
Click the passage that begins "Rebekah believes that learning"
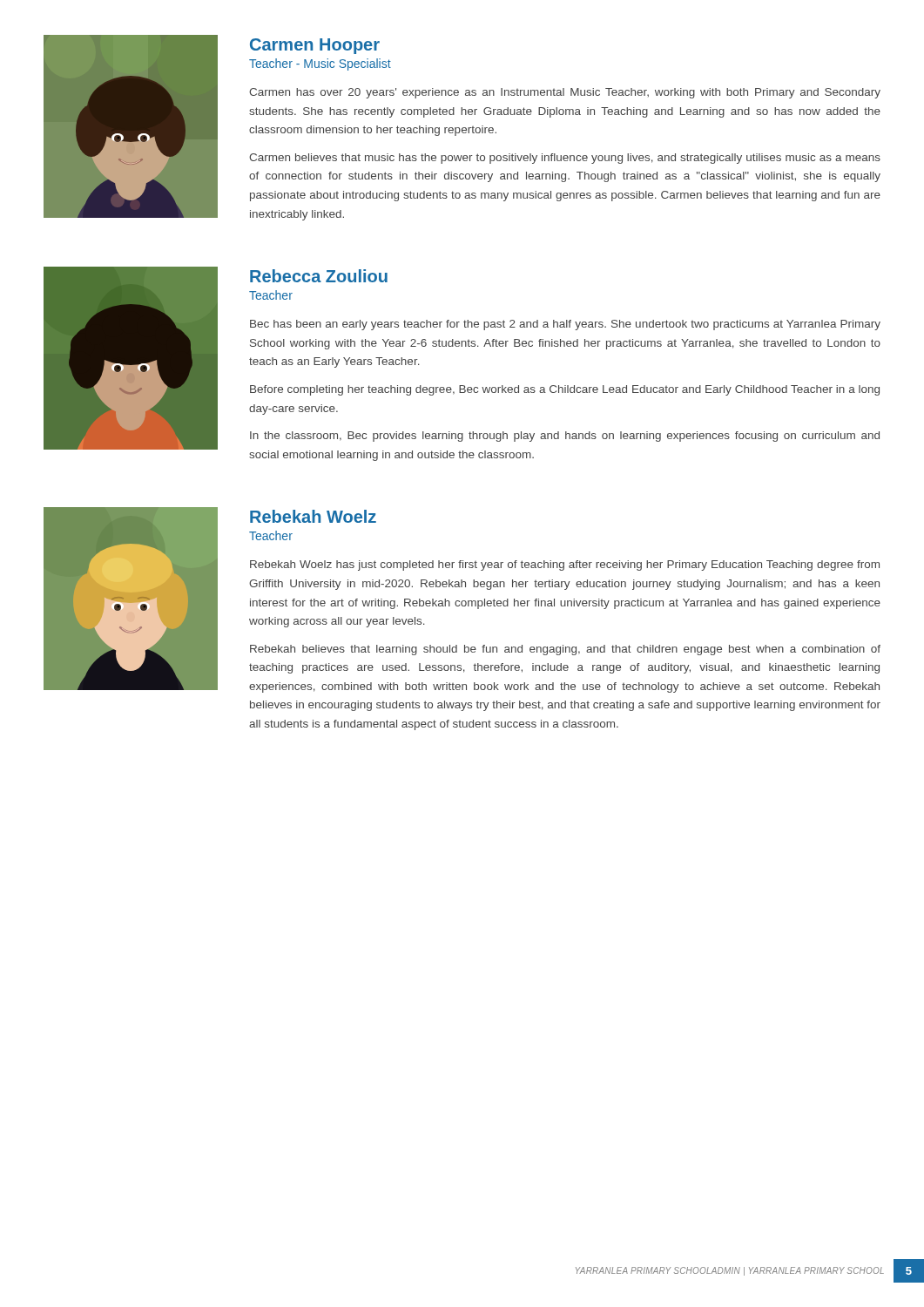[565, 686]
